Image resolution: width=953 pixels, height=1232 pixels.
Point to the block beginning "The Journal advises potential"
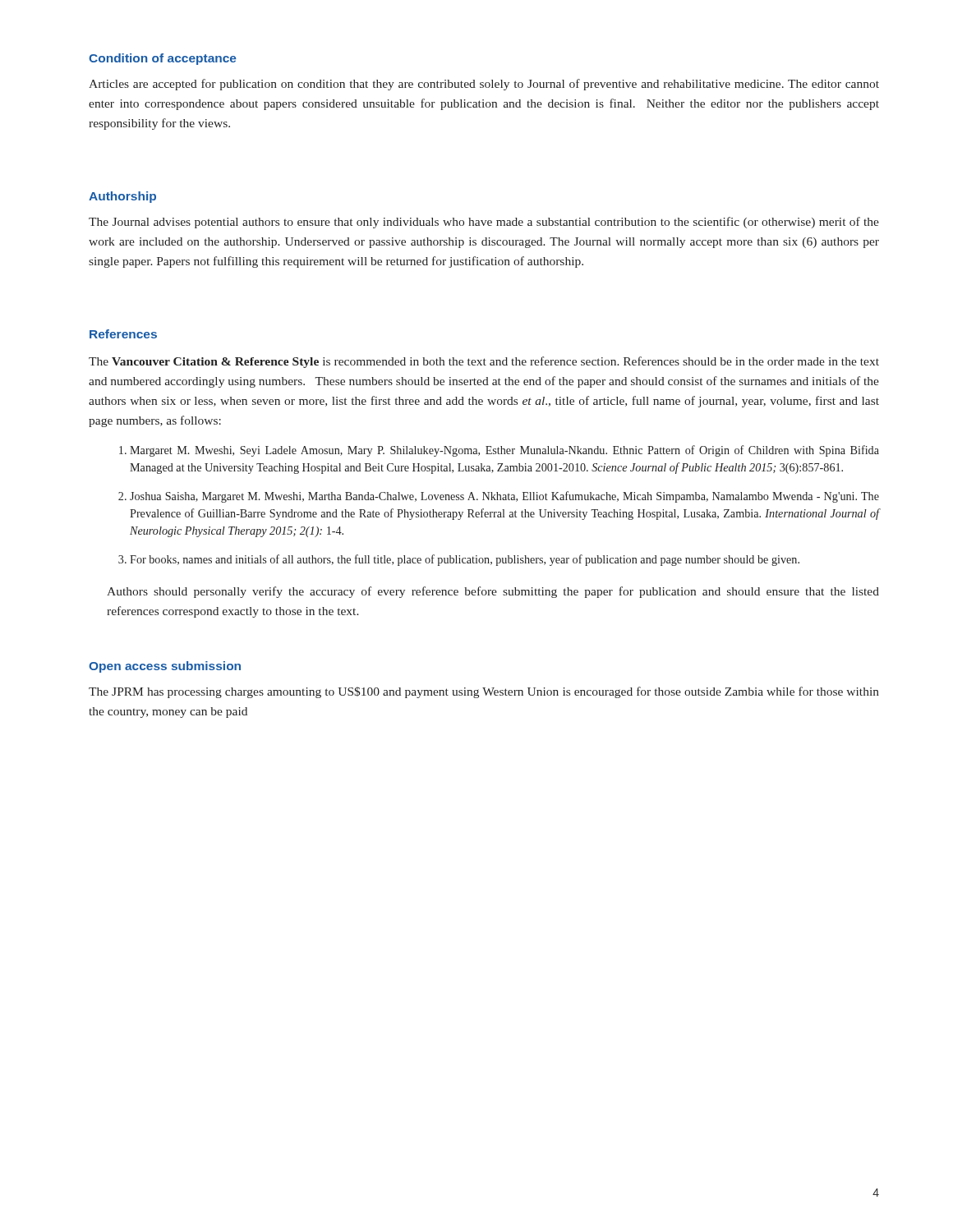click(484, 241)
